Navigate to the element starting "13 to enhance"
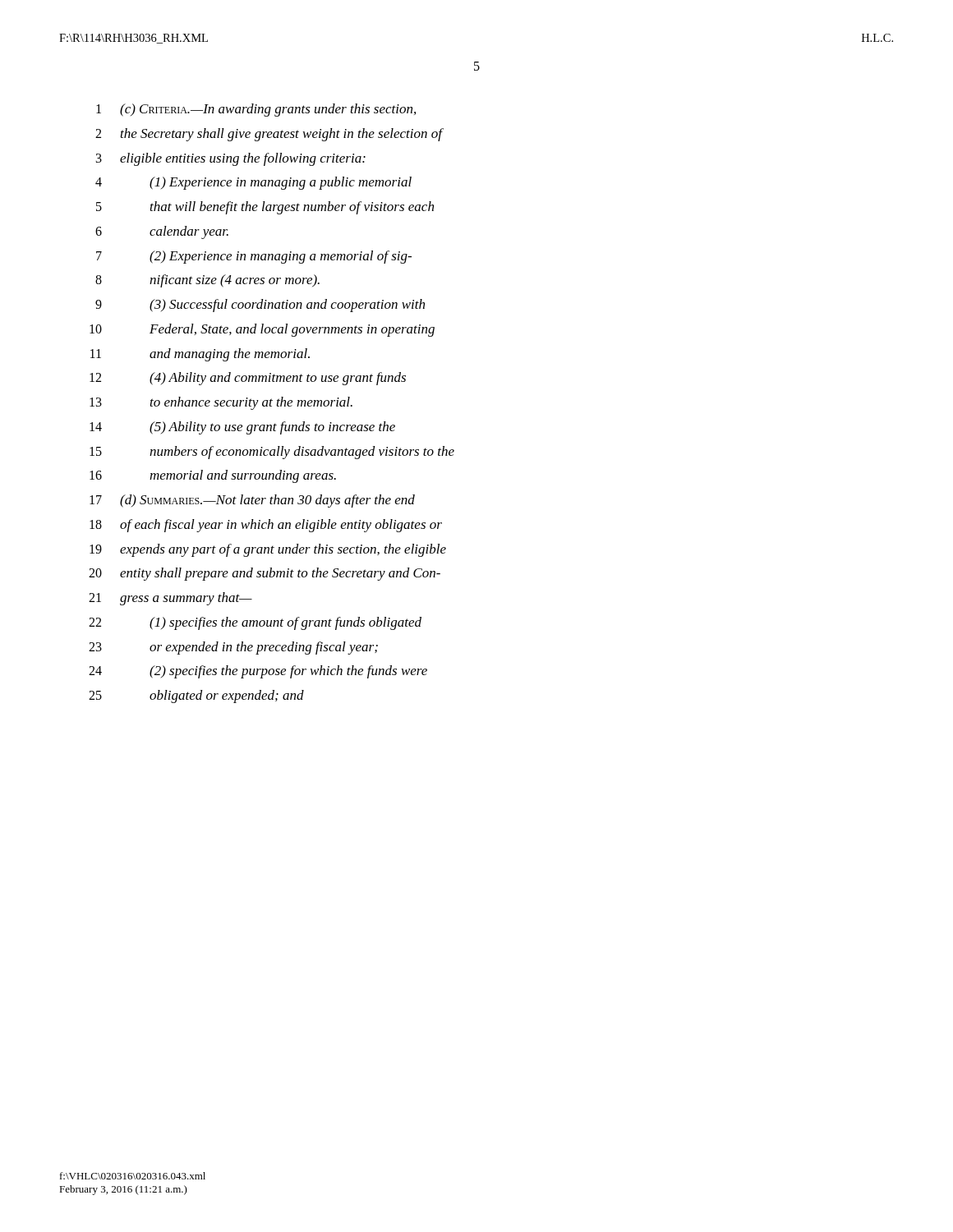This screenshot has width=953, height=1232. coord(221,403)
